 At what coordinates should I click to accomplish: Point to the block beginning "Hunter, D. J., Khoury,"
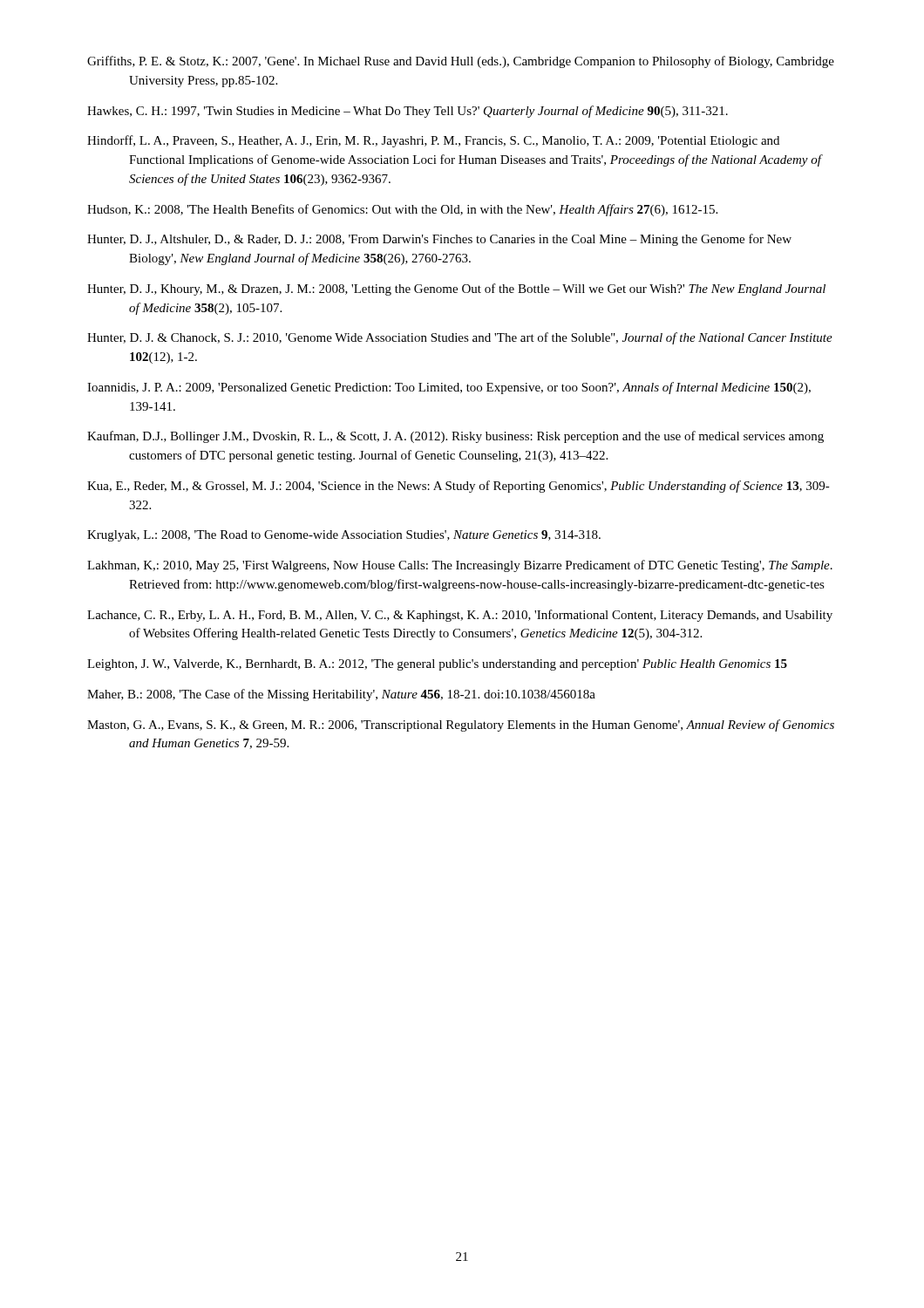(x=457, y=298)
